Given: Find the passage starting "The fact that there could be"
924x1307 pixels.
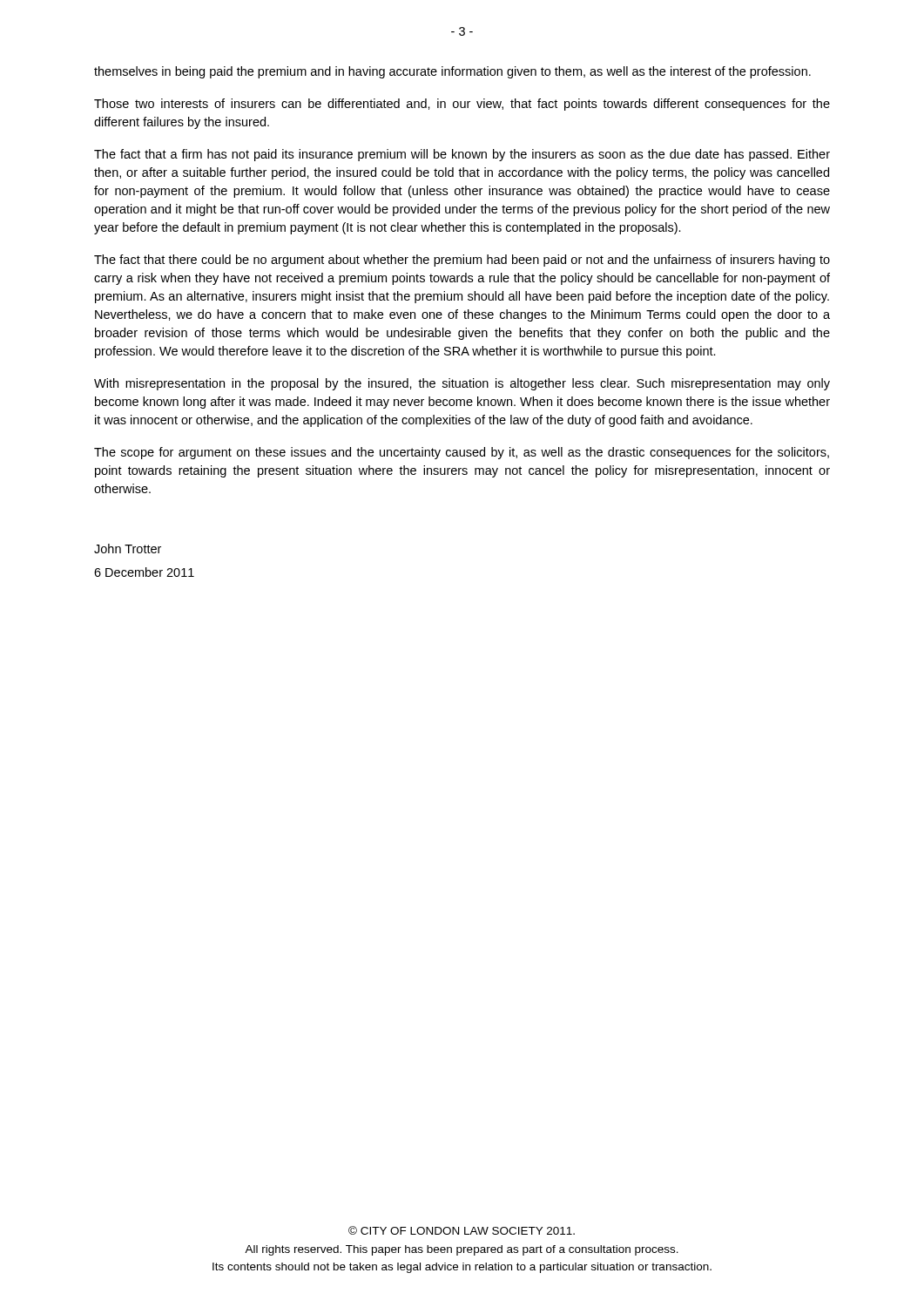Looking at the screenshot, I should pos(462,306).
